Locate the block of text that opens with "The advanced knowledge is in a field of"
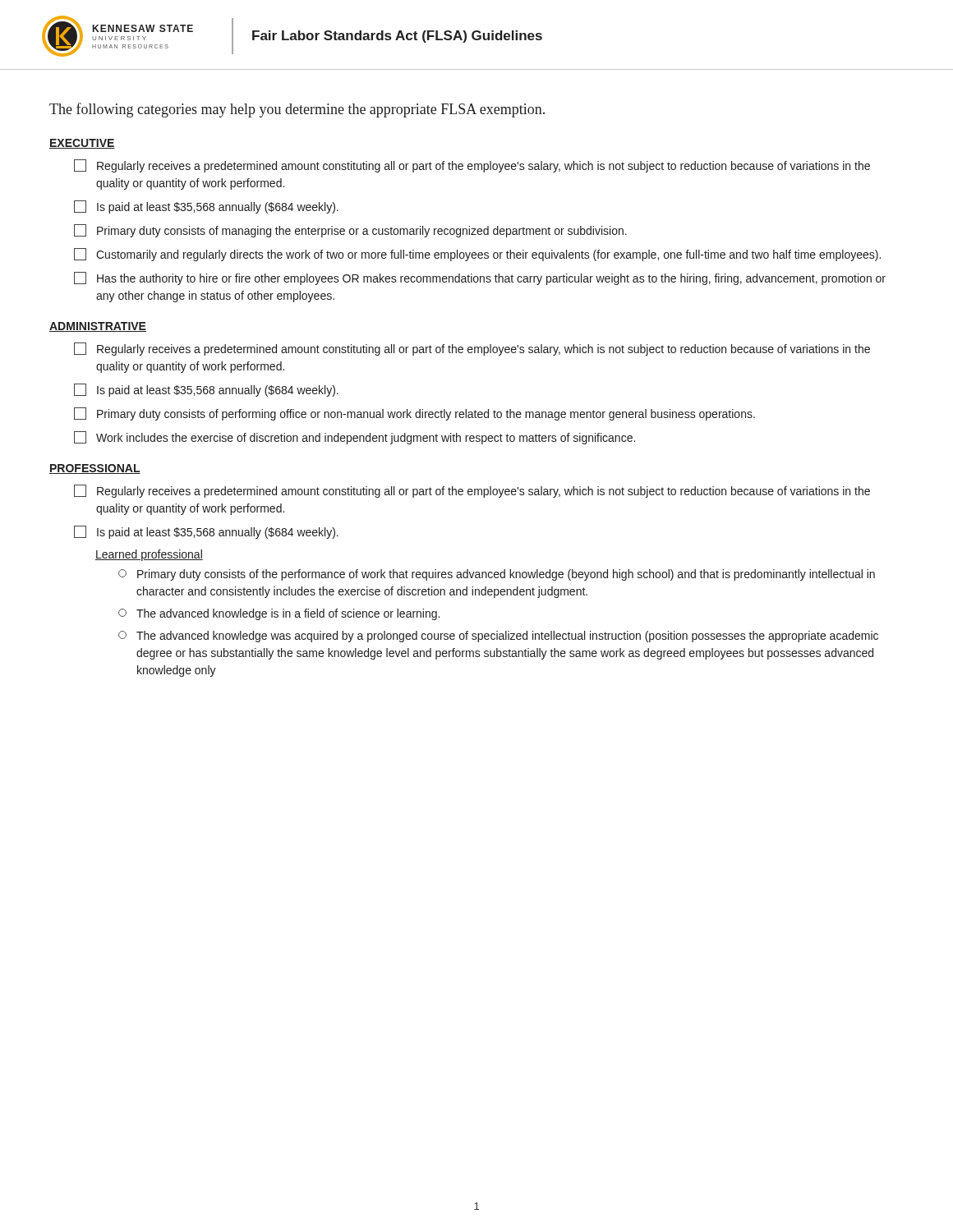This screenshot has width=953, height=1232. pyautogui.click(x=279, y=614)
